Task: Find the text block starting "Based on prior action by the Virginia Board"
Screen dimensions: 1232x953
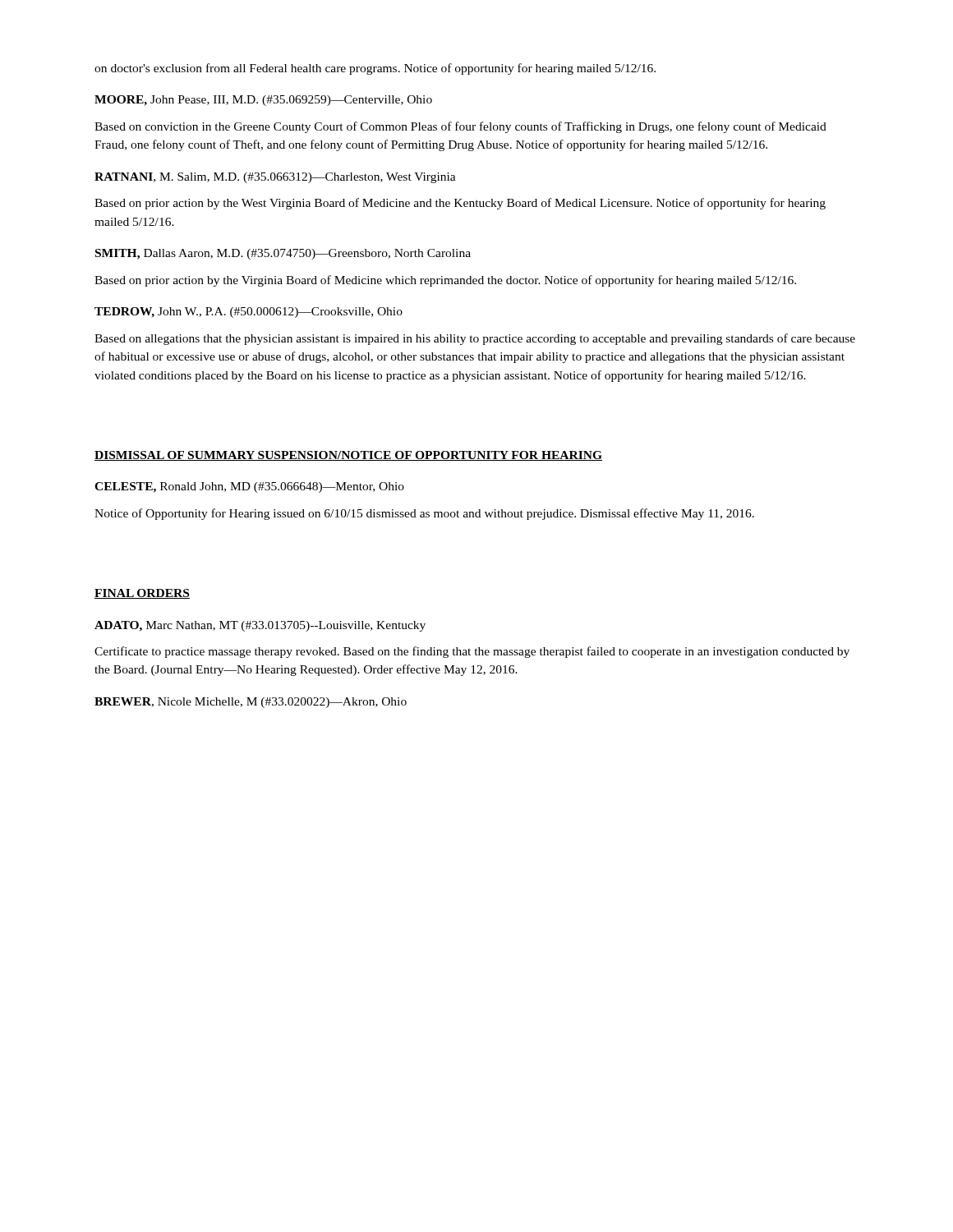Action: click(x=476, y=280)
